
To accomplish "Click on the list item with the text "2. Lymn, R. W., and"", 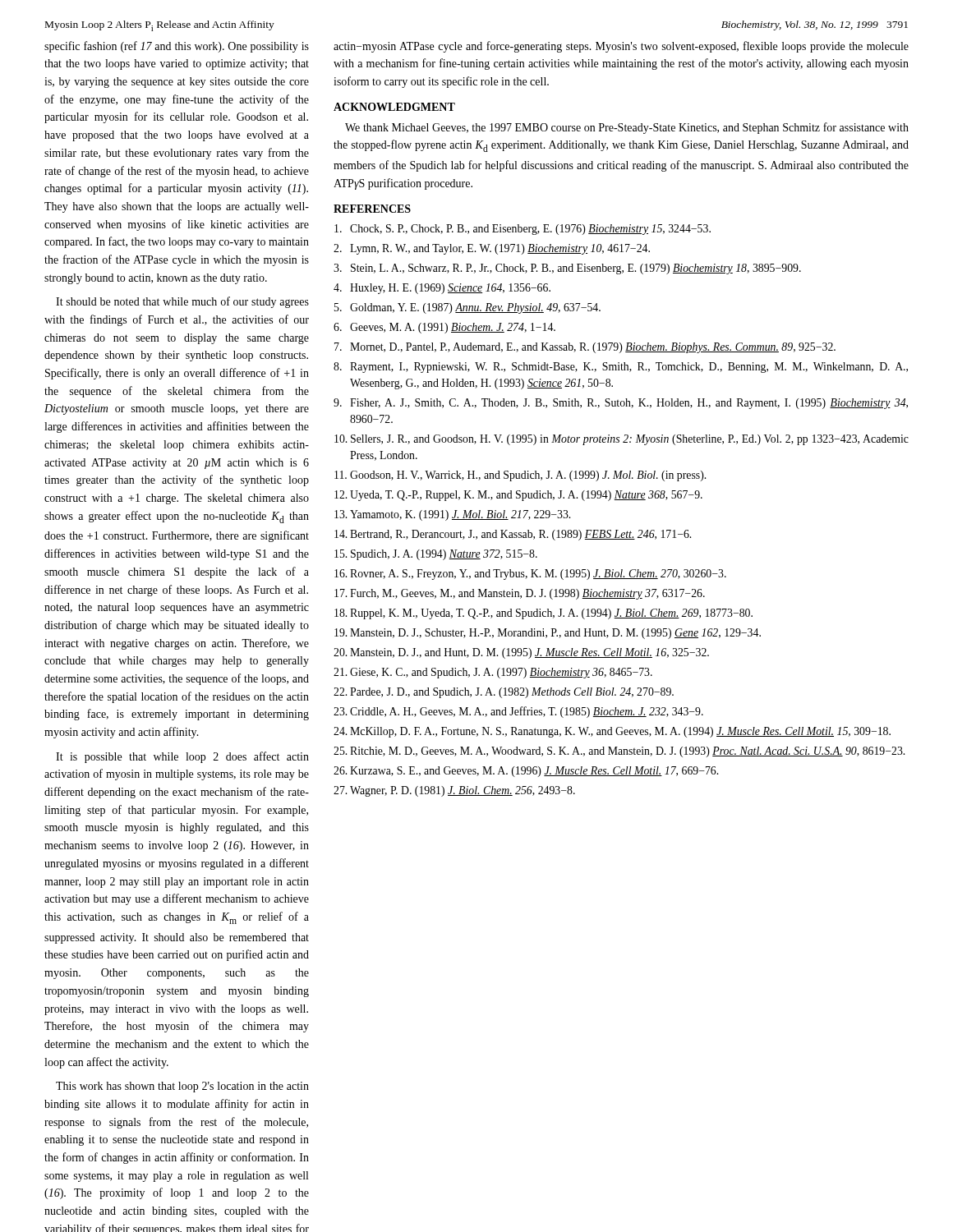I will tap(492, 249).
